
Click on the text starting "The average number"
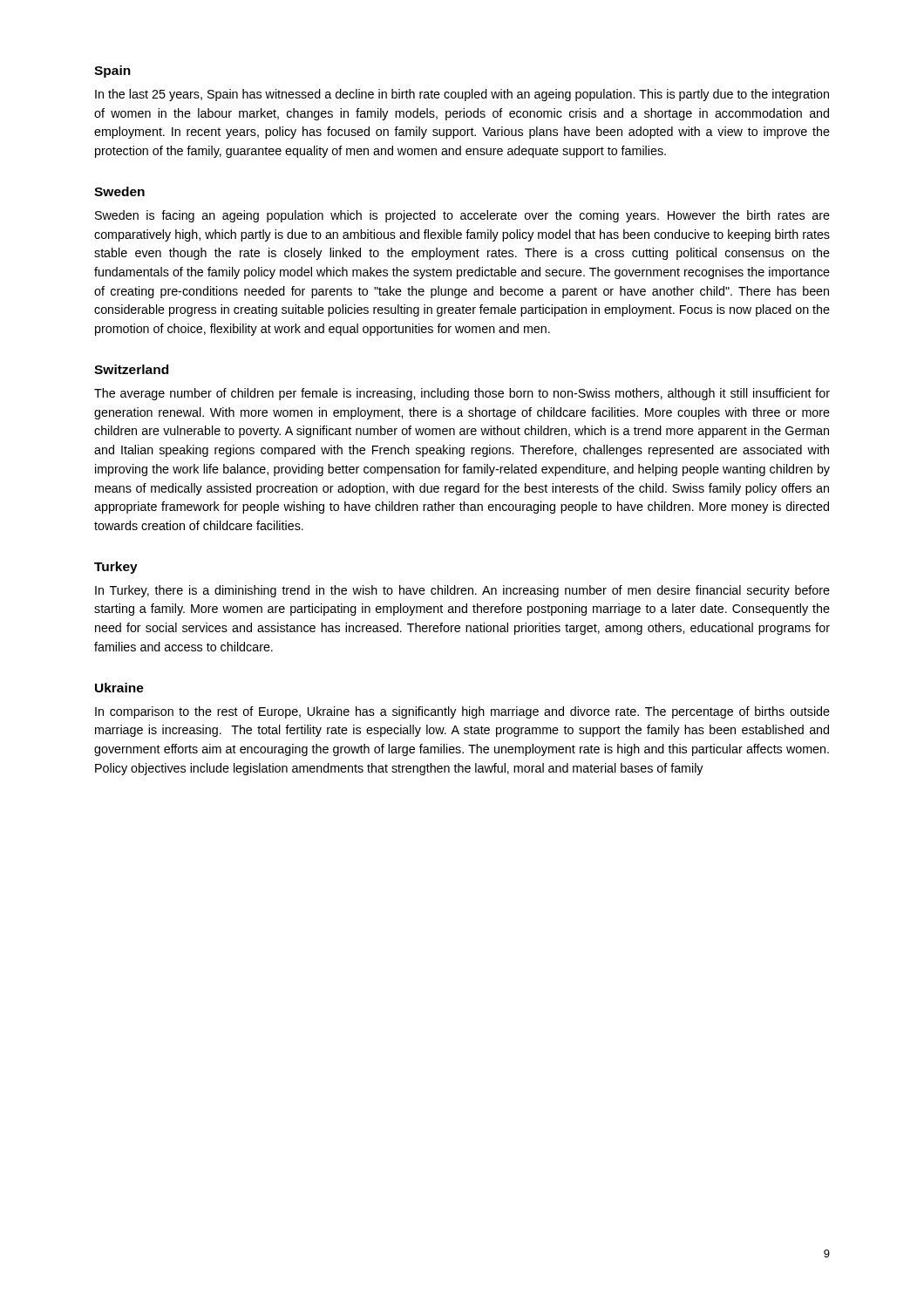(462, 460)
